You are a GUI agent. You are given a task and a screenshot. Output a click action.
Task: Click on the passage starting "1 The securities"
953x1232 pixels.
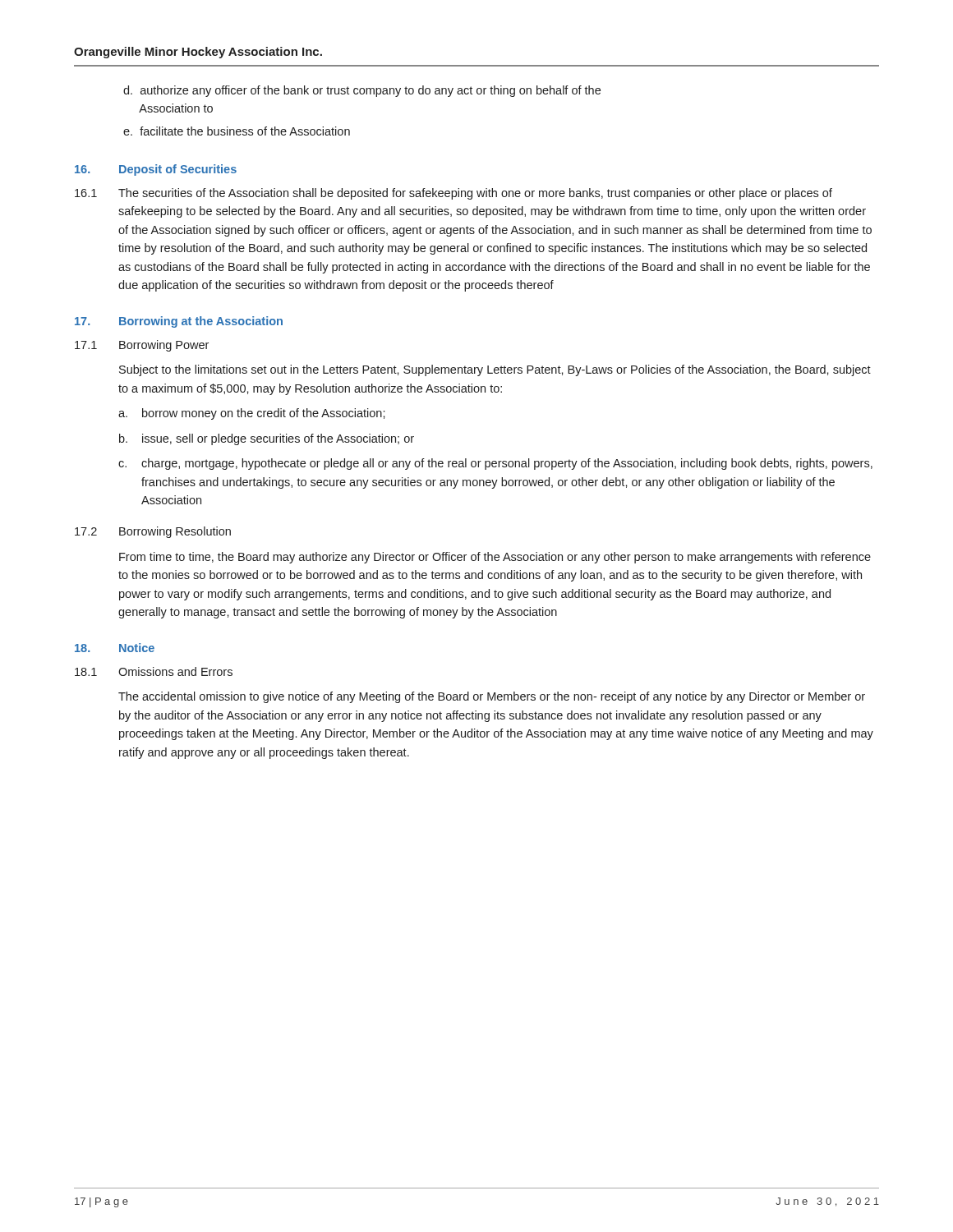tap(476, 239)
